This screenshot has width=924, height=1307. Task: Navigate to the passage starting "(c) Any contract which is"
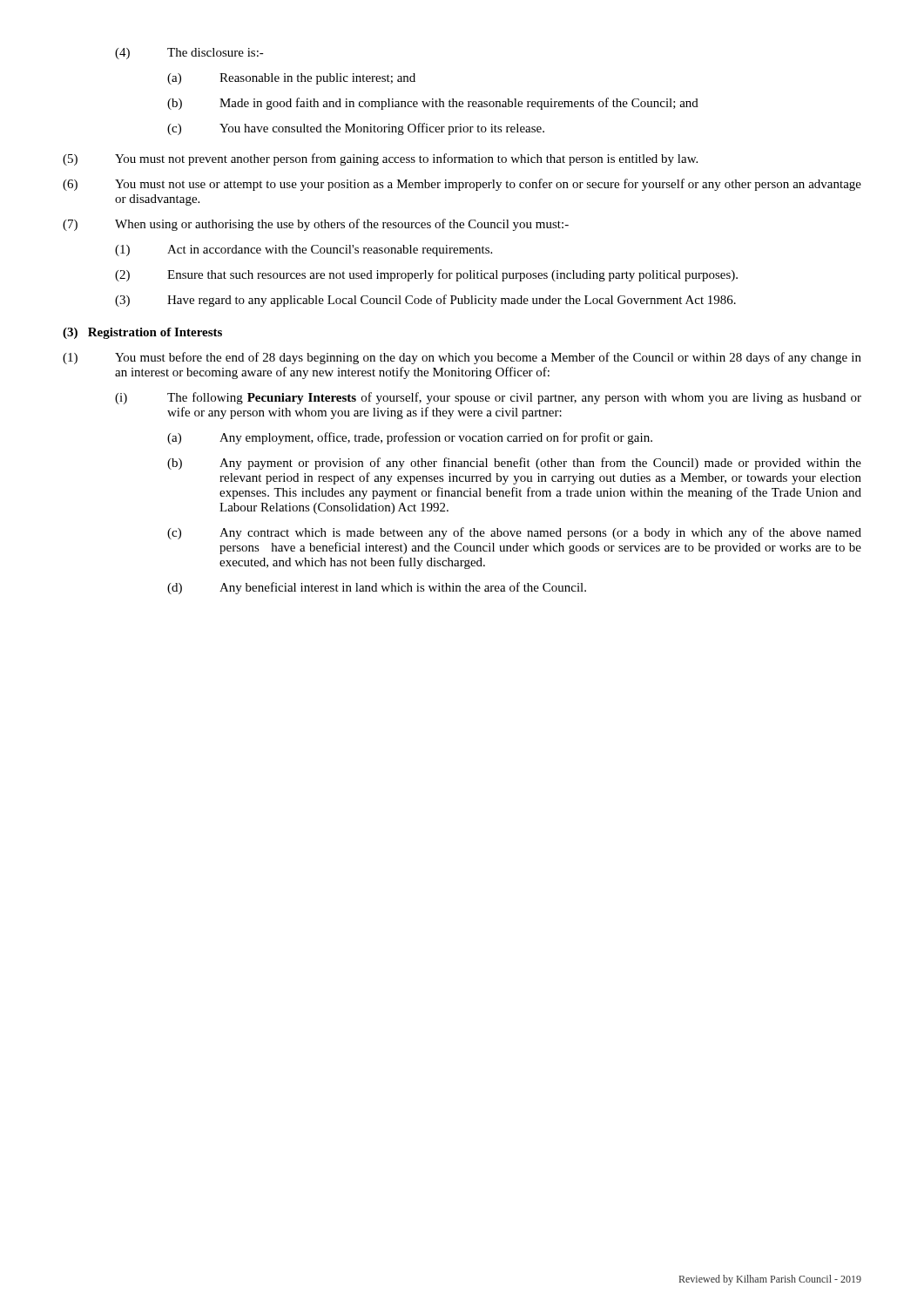pyautogui.click(x=514, y=548)
